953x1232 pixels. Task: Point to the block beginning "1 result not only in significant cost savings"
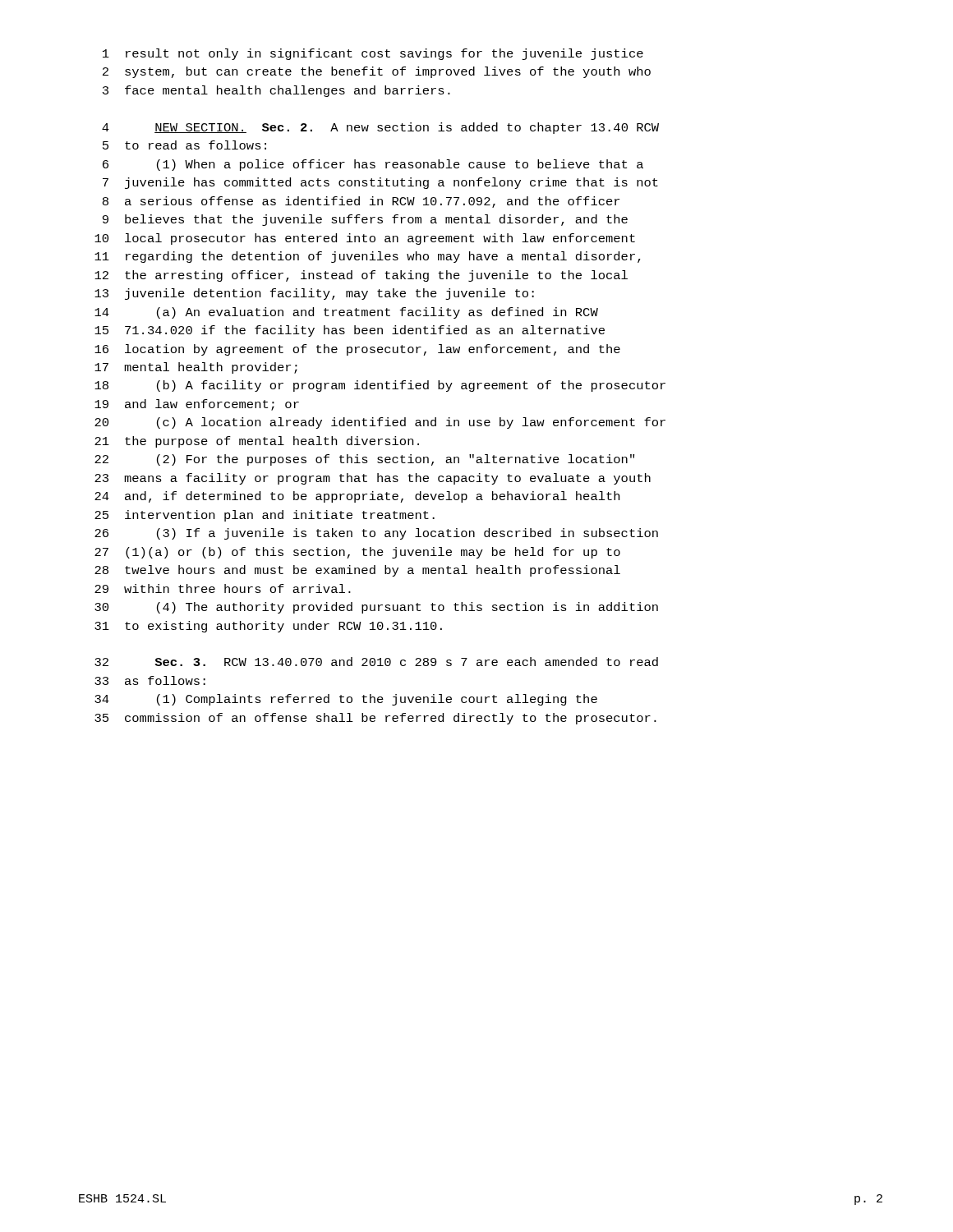[x=481, y=73]
